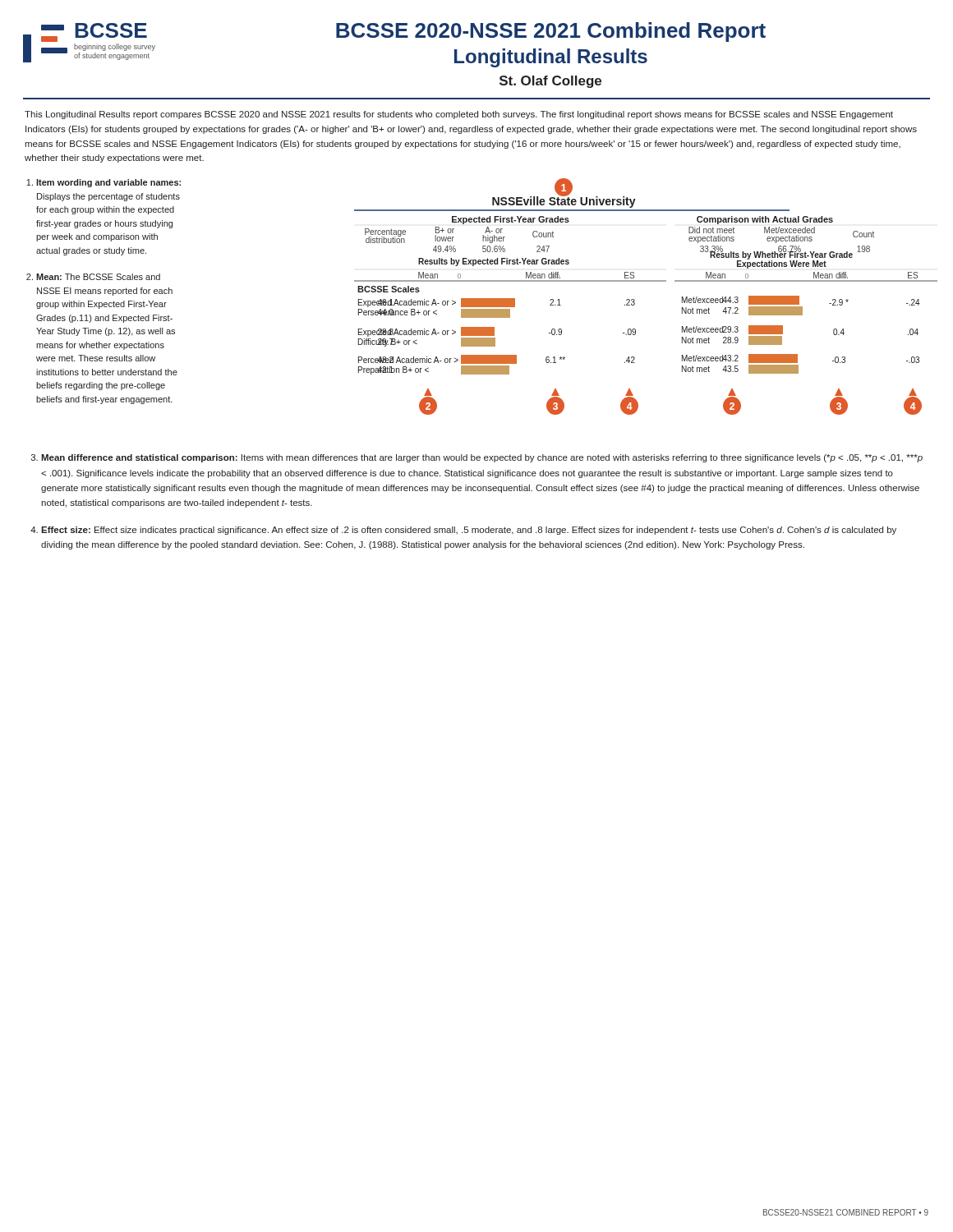Find the block starting "St. Olaf College"
Image resolution: width=953 pixels, height=1232 pixels.
click(550, 81)
